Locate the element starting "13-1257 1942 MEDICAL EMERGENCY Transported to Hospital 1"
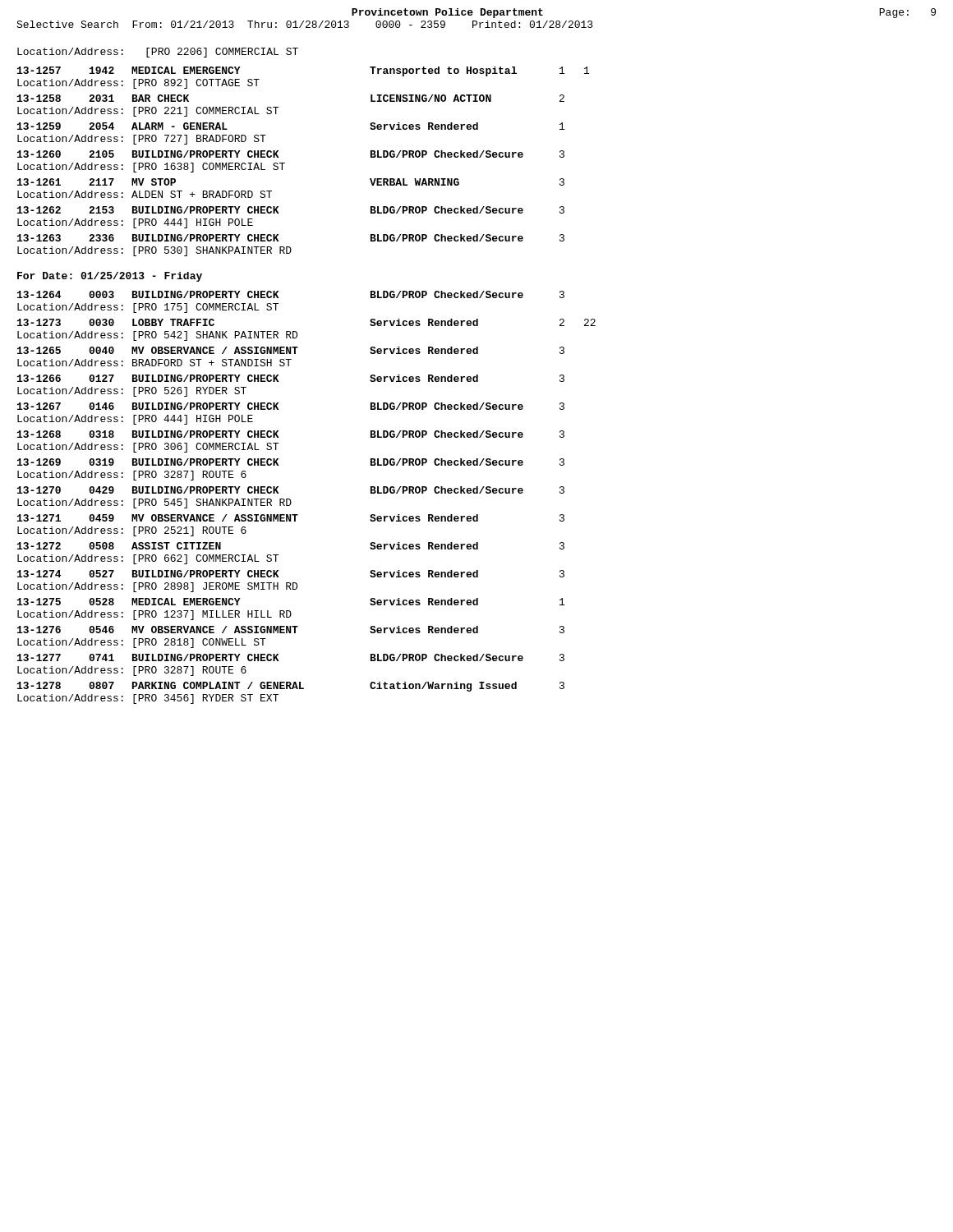Viewport: 953px width, 1232px height. [x=476, y=77]
